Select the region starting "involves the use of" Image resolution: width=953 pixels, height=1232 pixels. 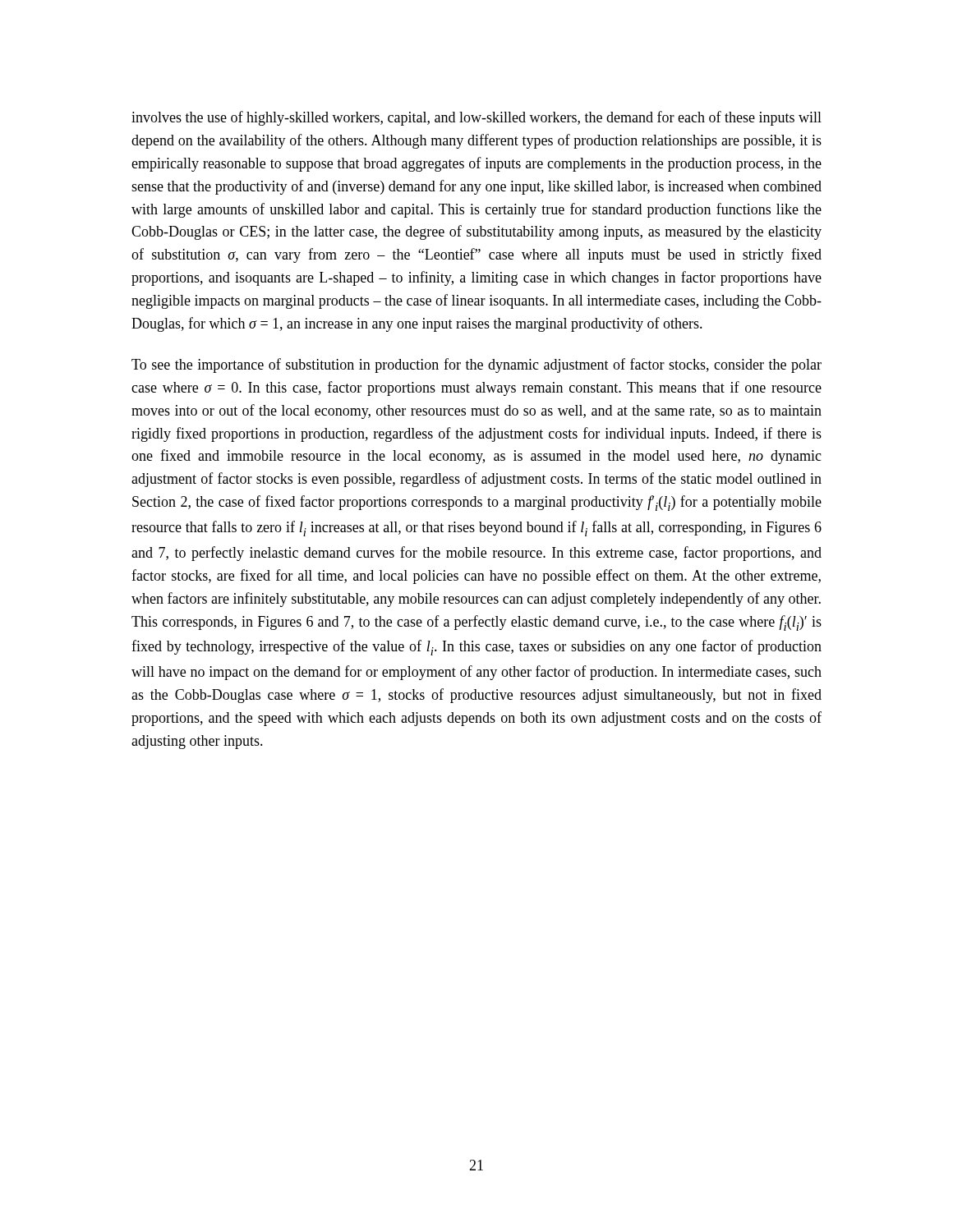[x=476, y=221]
